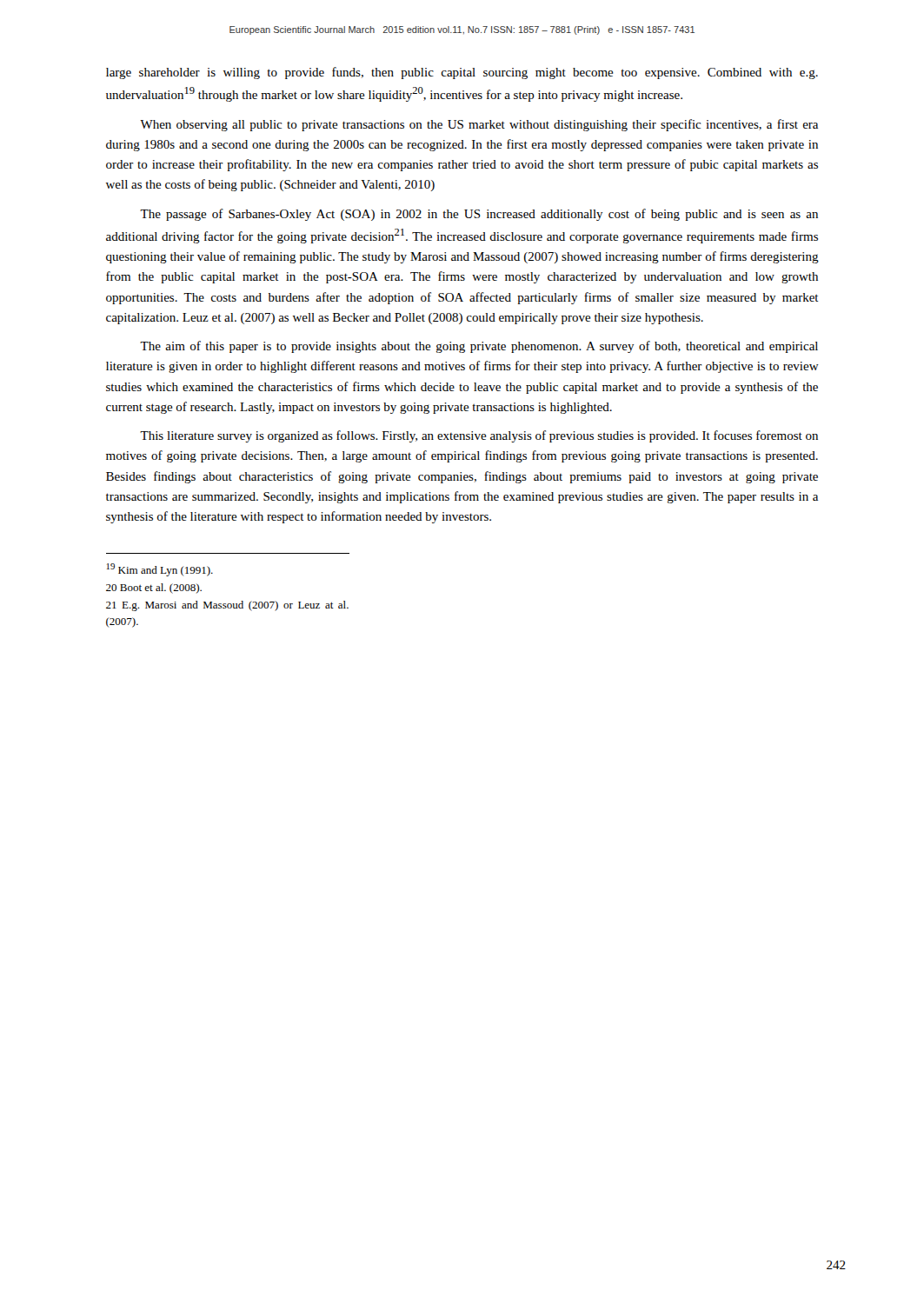Navigate to the text starting "The aim of"
Screen dimensions: 1304x924
point(462,377)
